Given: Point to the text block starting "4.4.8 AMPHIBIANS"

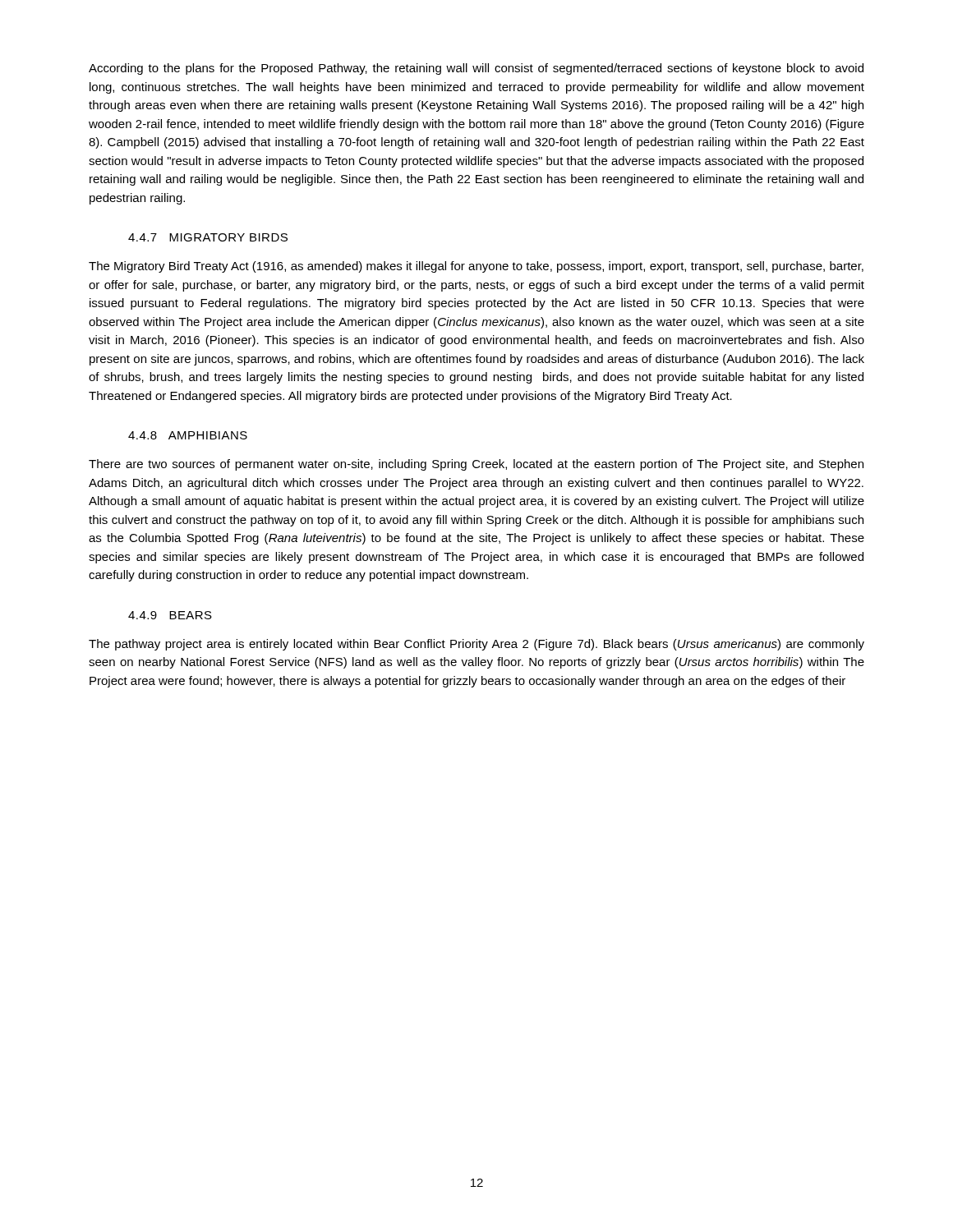Looking at the screenshot, I should click(188, 435).
